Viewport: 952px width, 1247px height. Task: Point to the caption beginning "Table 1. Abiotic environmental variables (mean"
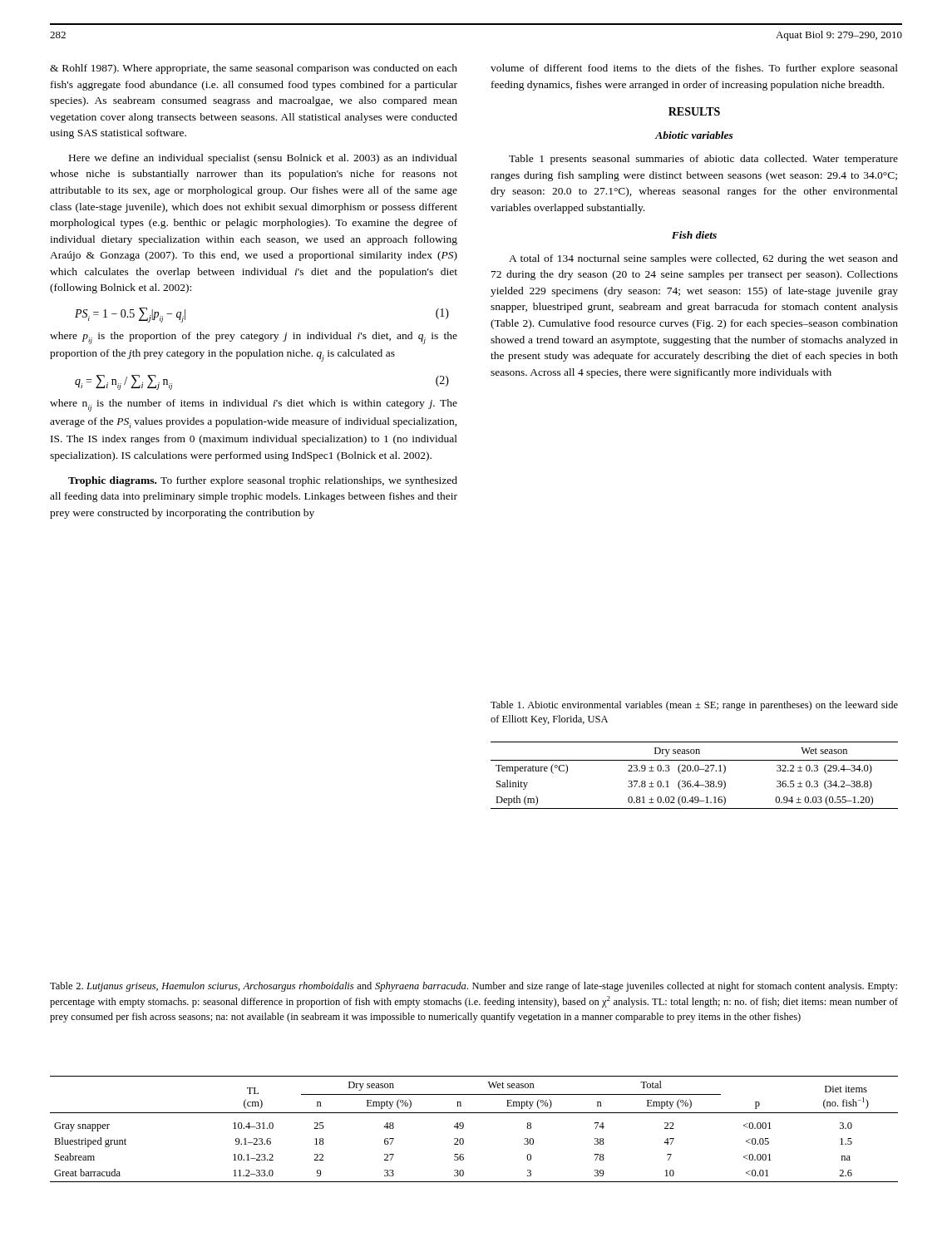(x=694, y=712)
